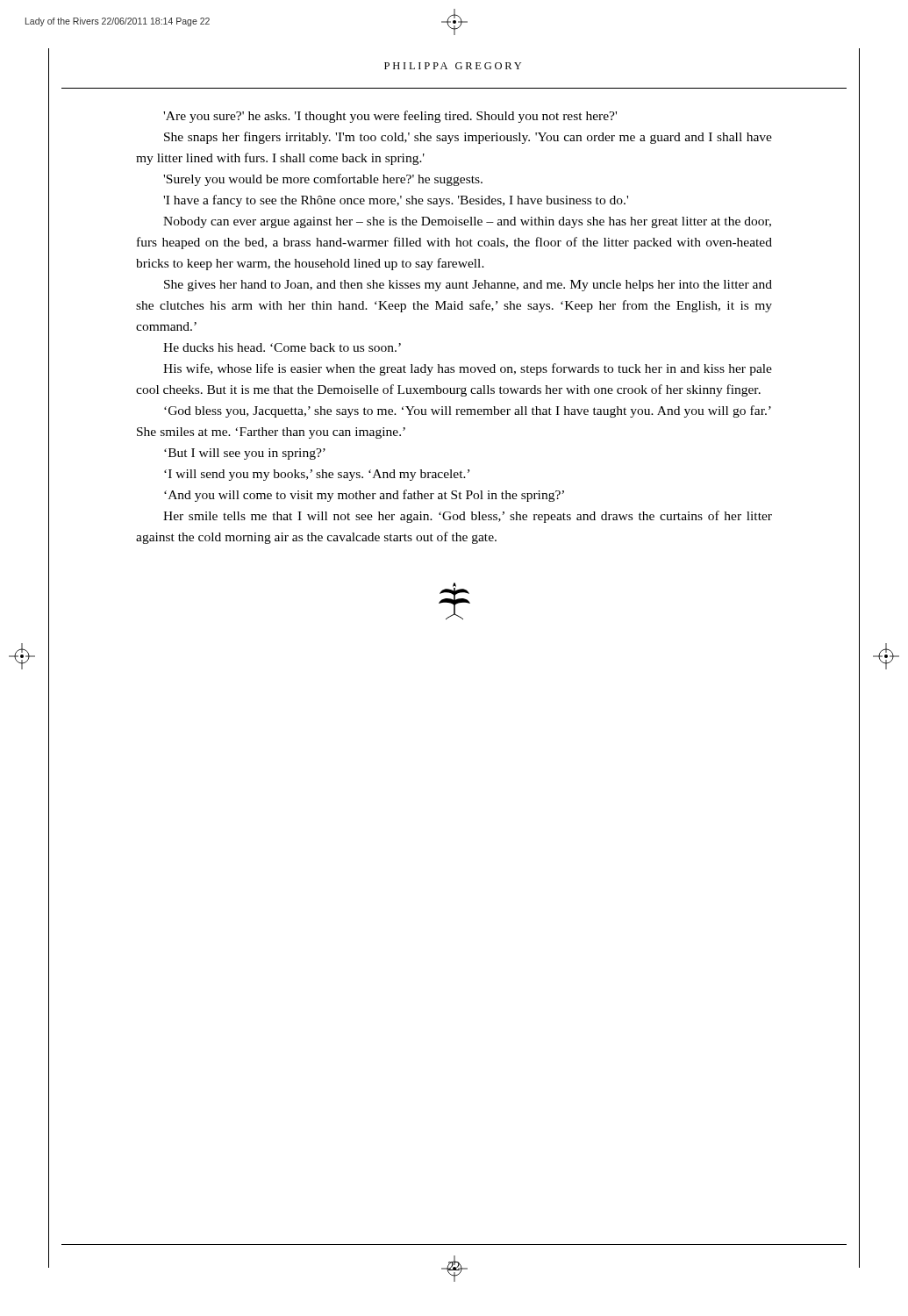
Task: Click on the region starting "'Are you sure?'"
Action: tap(390, 117)
